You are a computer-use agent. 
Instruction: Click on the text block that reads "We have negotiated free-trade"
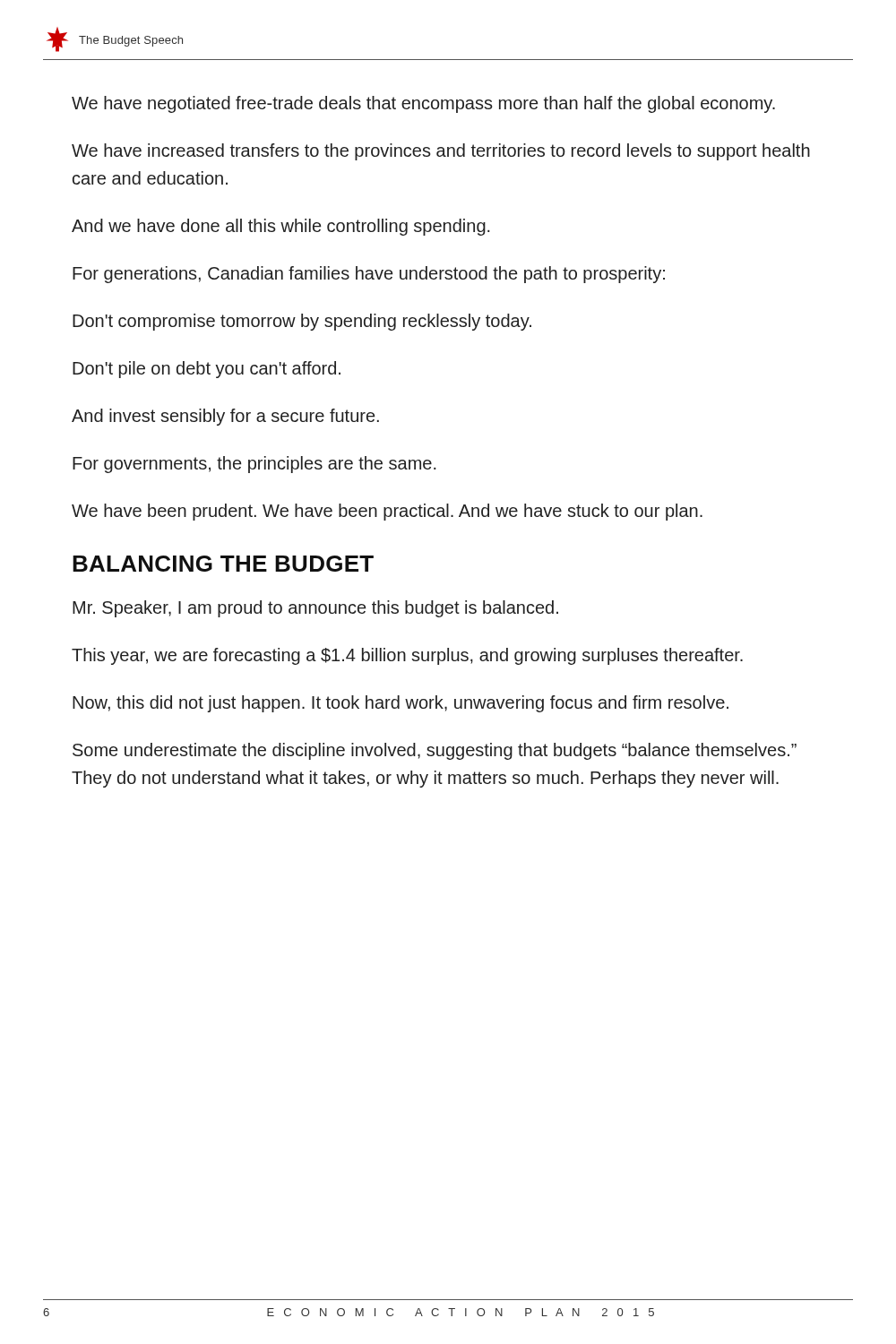click(x=424, y=103)
